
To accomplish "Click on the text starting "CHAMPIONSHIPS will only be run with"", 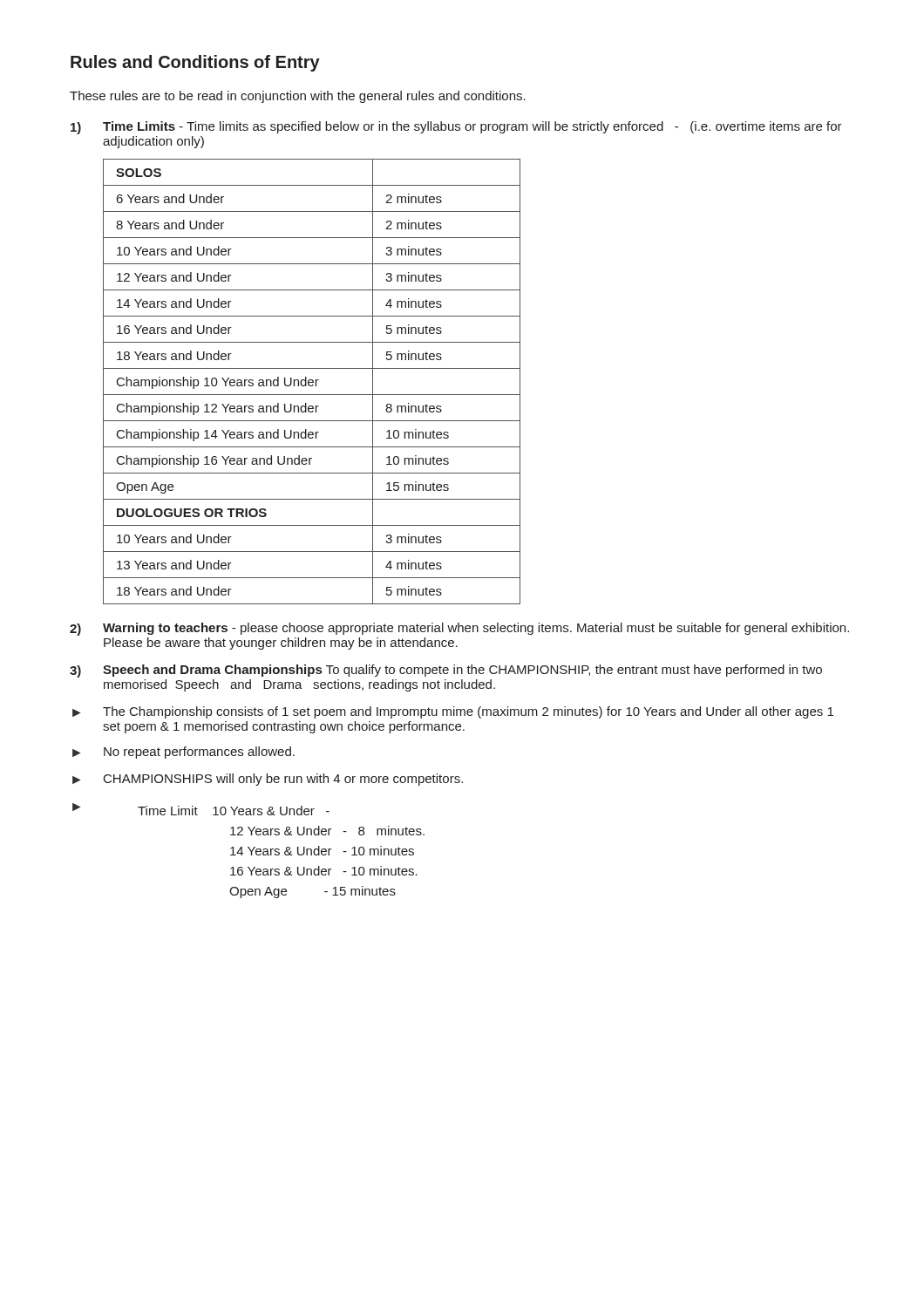I will (283, 778).
